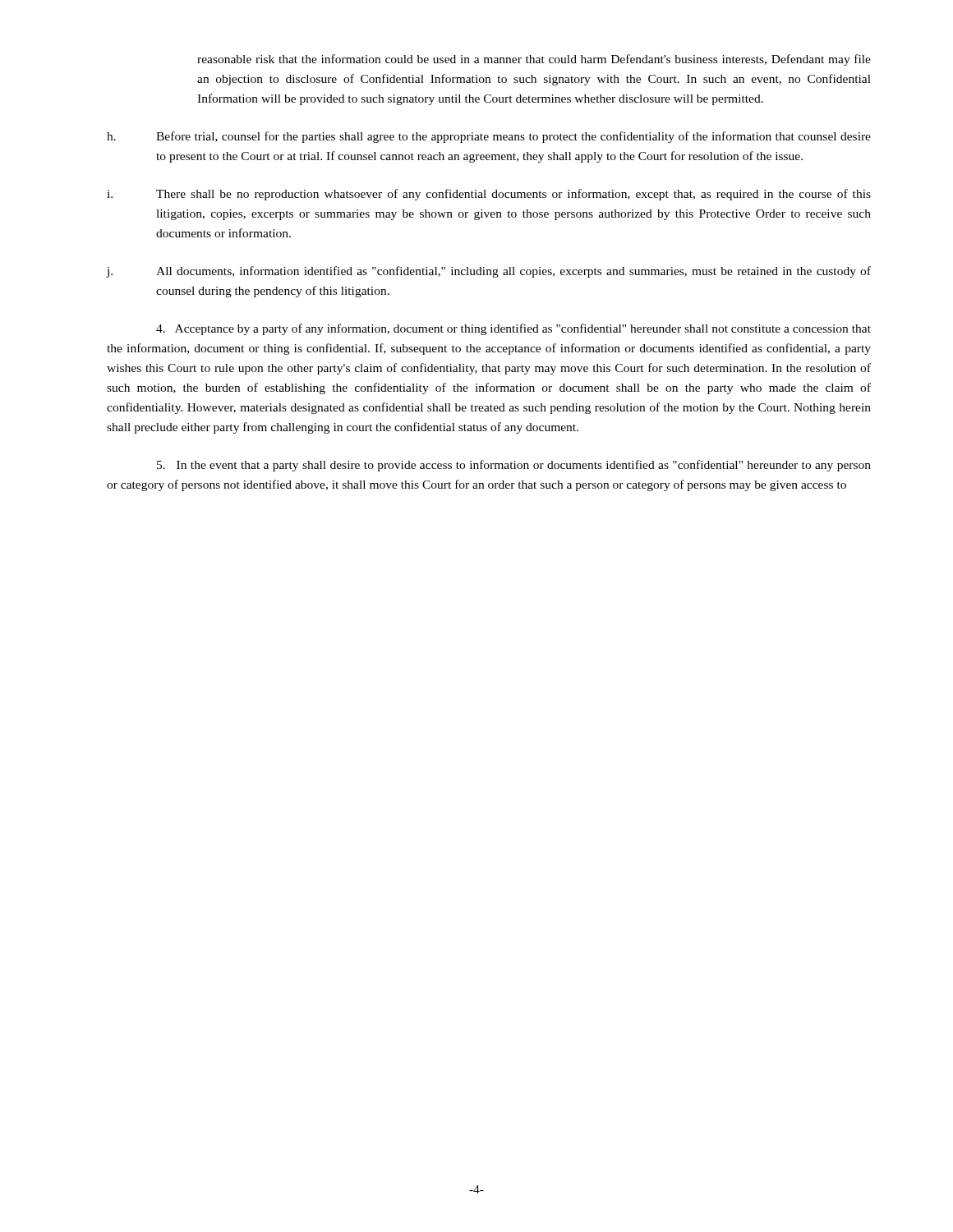This screenshot has height=1232, width=953.
Task: Find the text starting "In the event that a party shall"
Action: [x=489, y=475]
